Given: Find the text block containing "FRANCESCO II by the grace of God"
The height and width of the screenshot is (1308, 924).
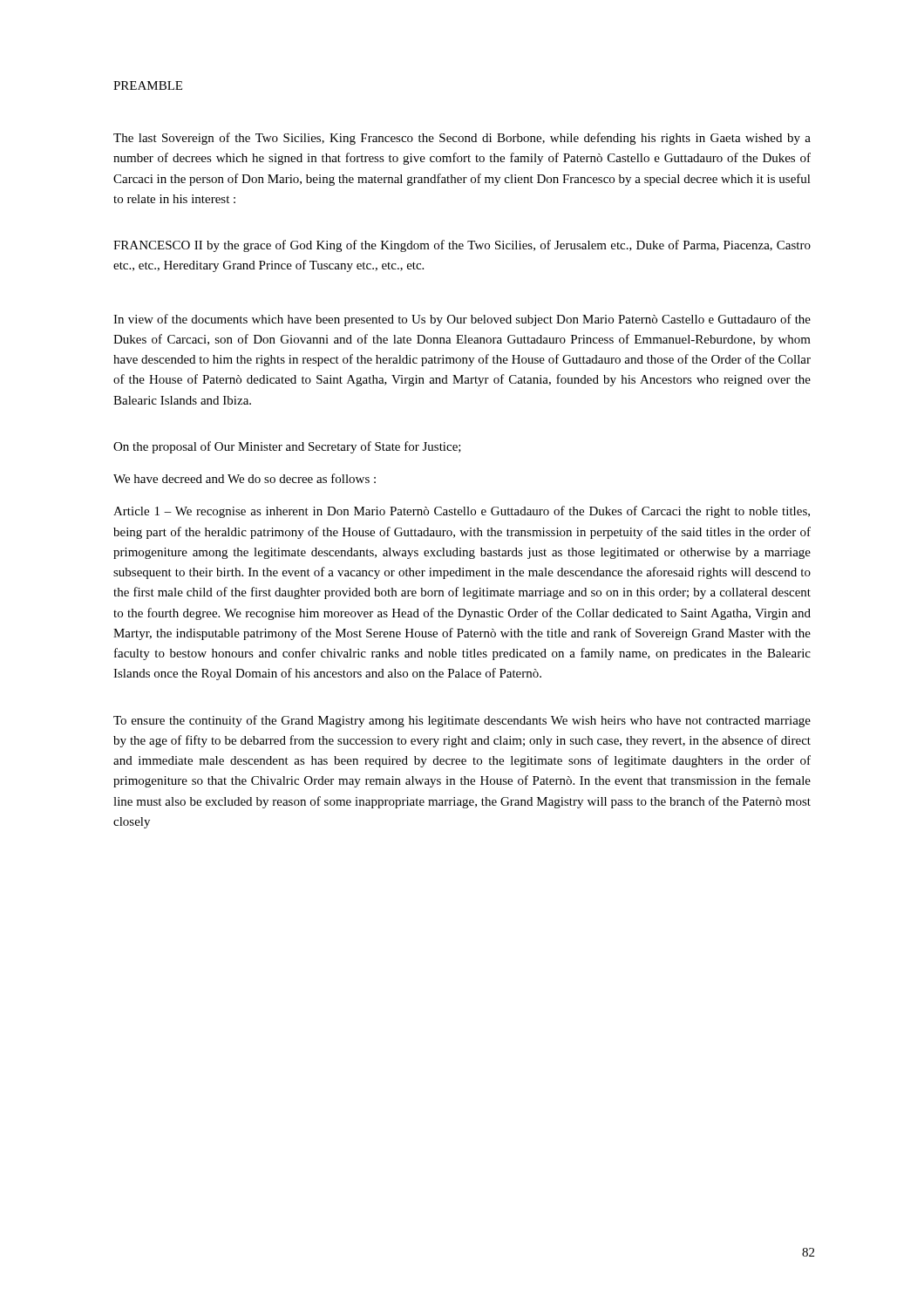Looking at the screenshot, I should (x=462, y=255).
